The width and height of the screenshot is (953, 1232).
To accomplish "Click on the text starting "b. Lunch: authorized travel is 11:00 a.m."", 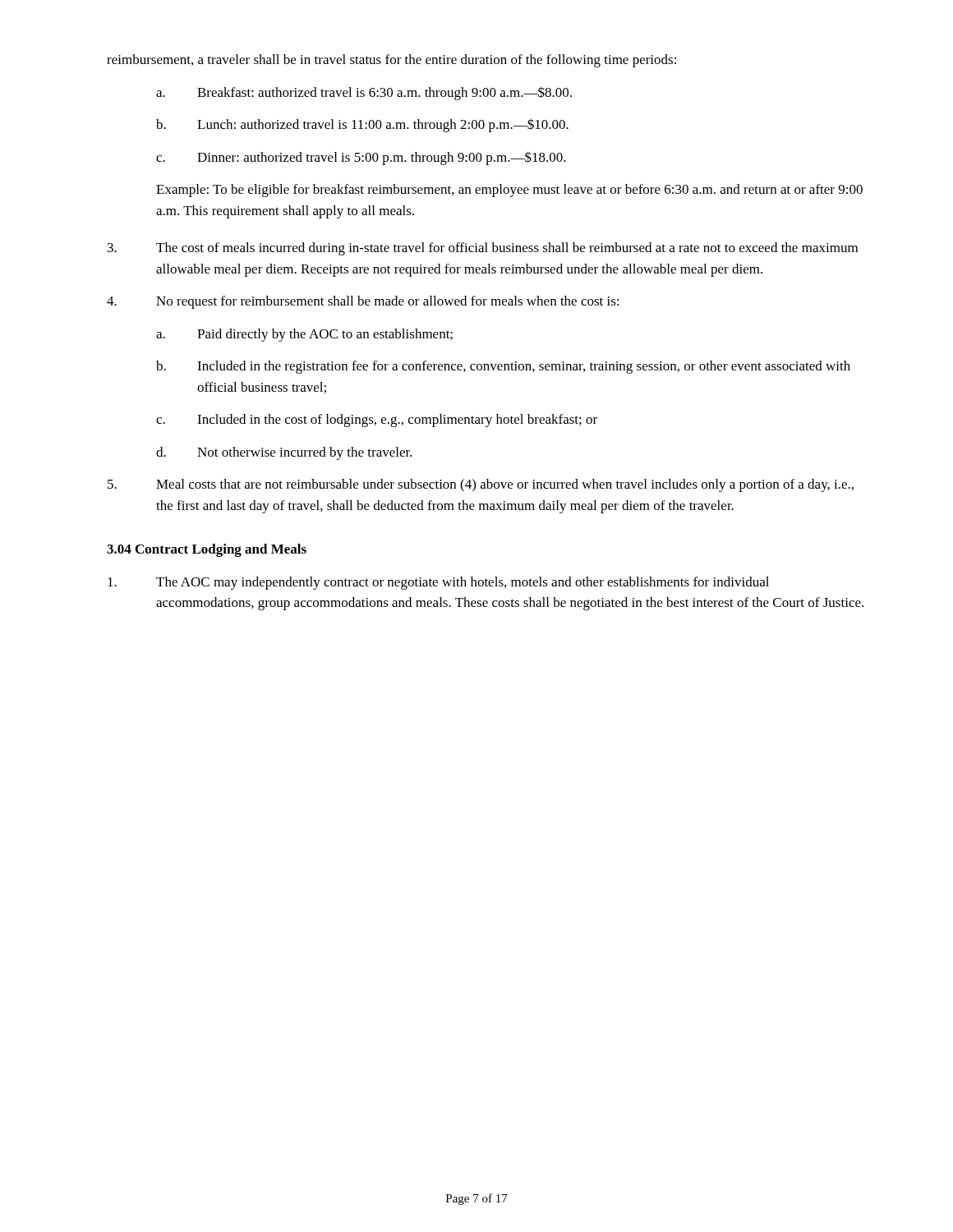I will click(513, 125).
